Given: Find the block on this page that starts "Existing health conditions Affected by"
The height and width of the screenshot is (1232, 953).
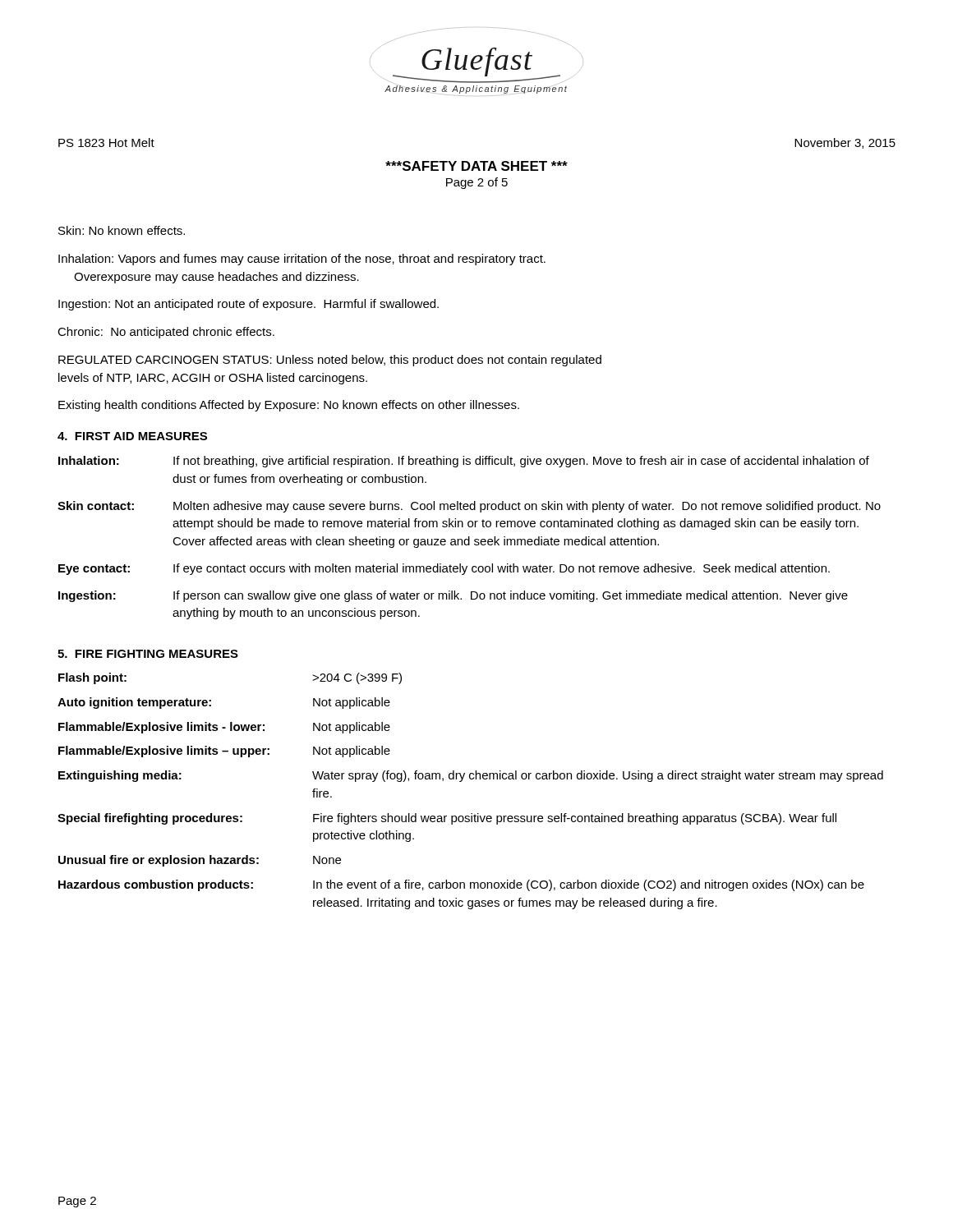Looking at the screenshot, I should tap(289, 405).
